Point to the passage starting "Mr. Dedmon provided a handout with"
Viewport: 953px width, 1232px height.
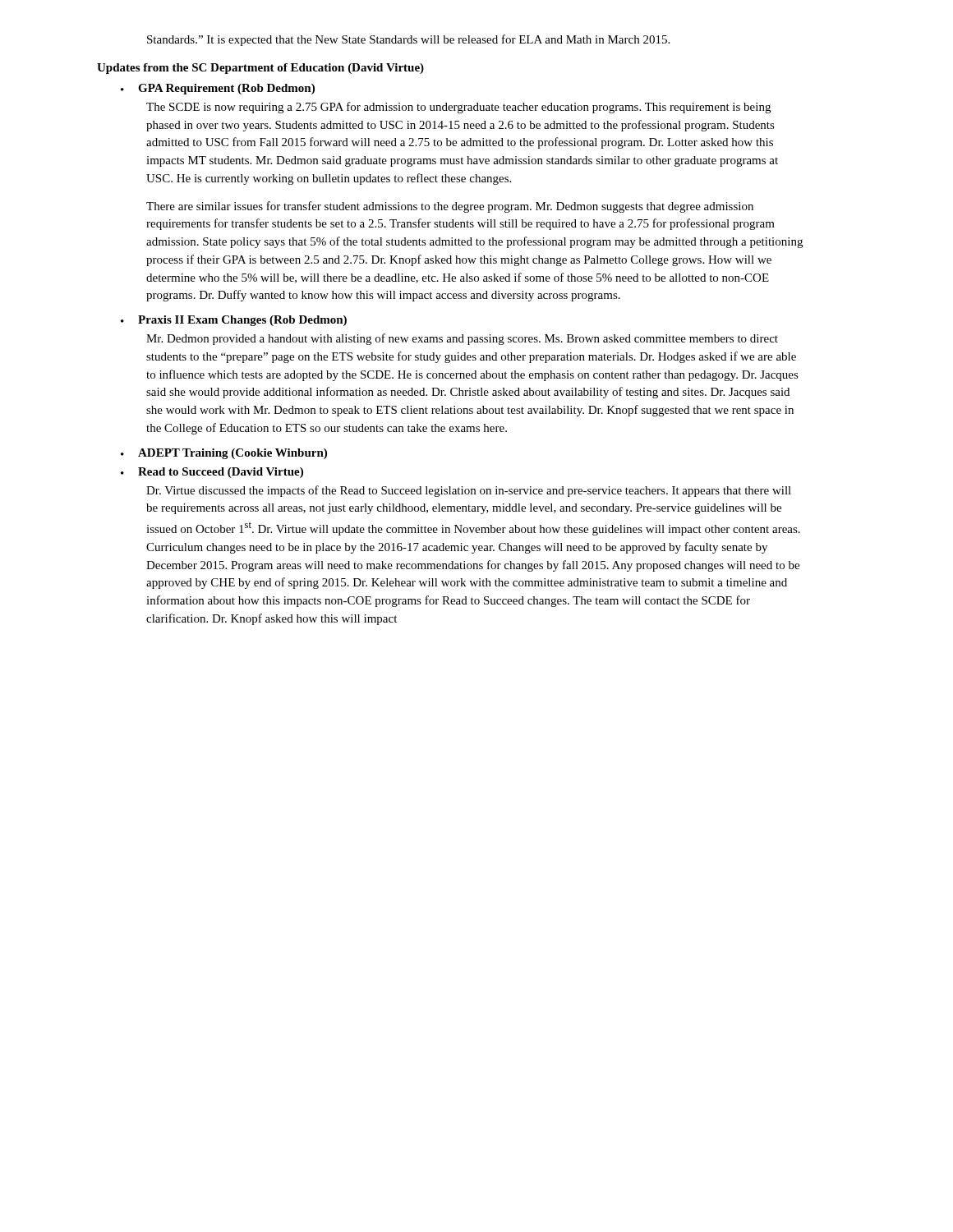475,384
